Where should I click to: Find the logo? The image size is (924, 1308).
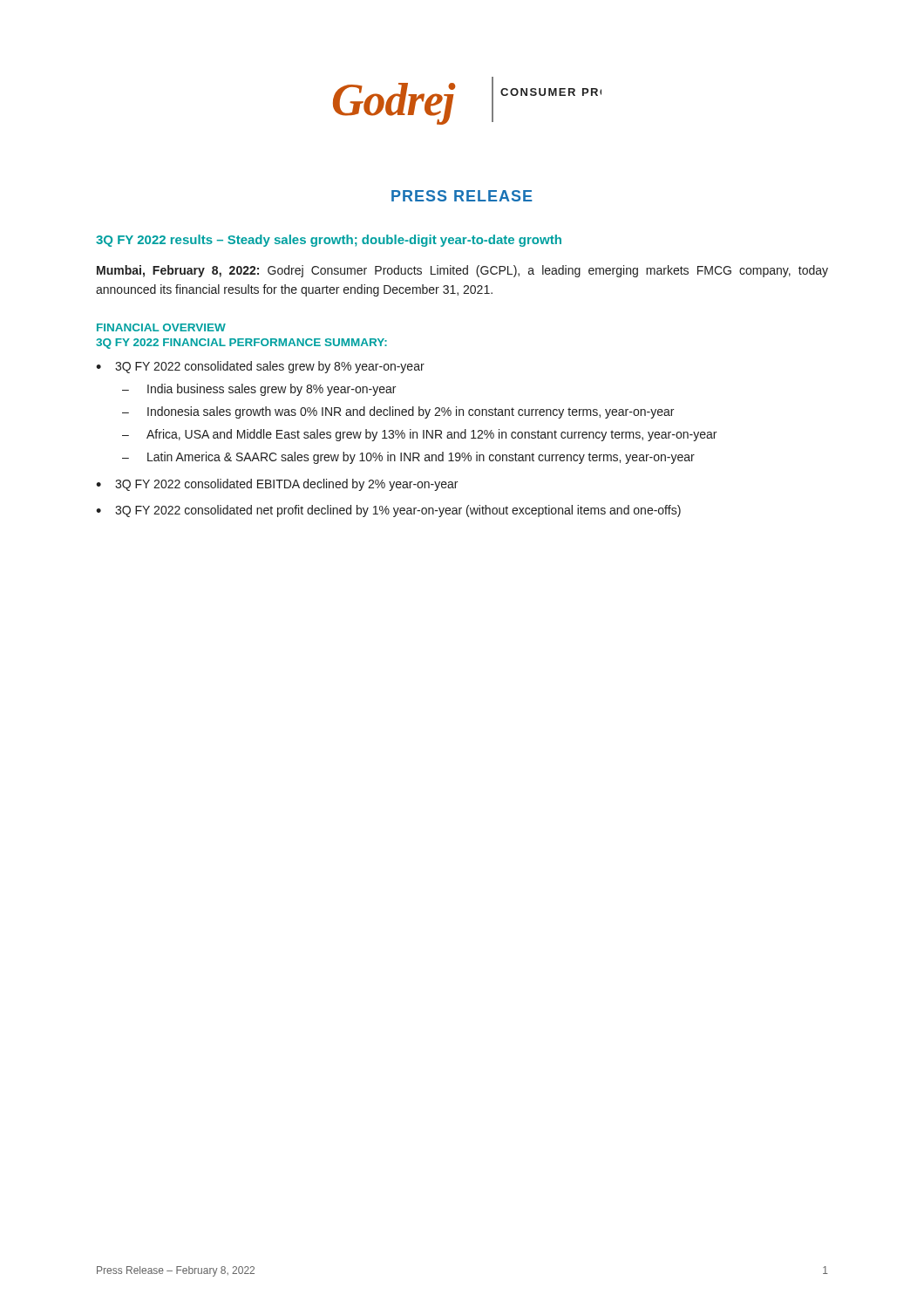(462, 102)
